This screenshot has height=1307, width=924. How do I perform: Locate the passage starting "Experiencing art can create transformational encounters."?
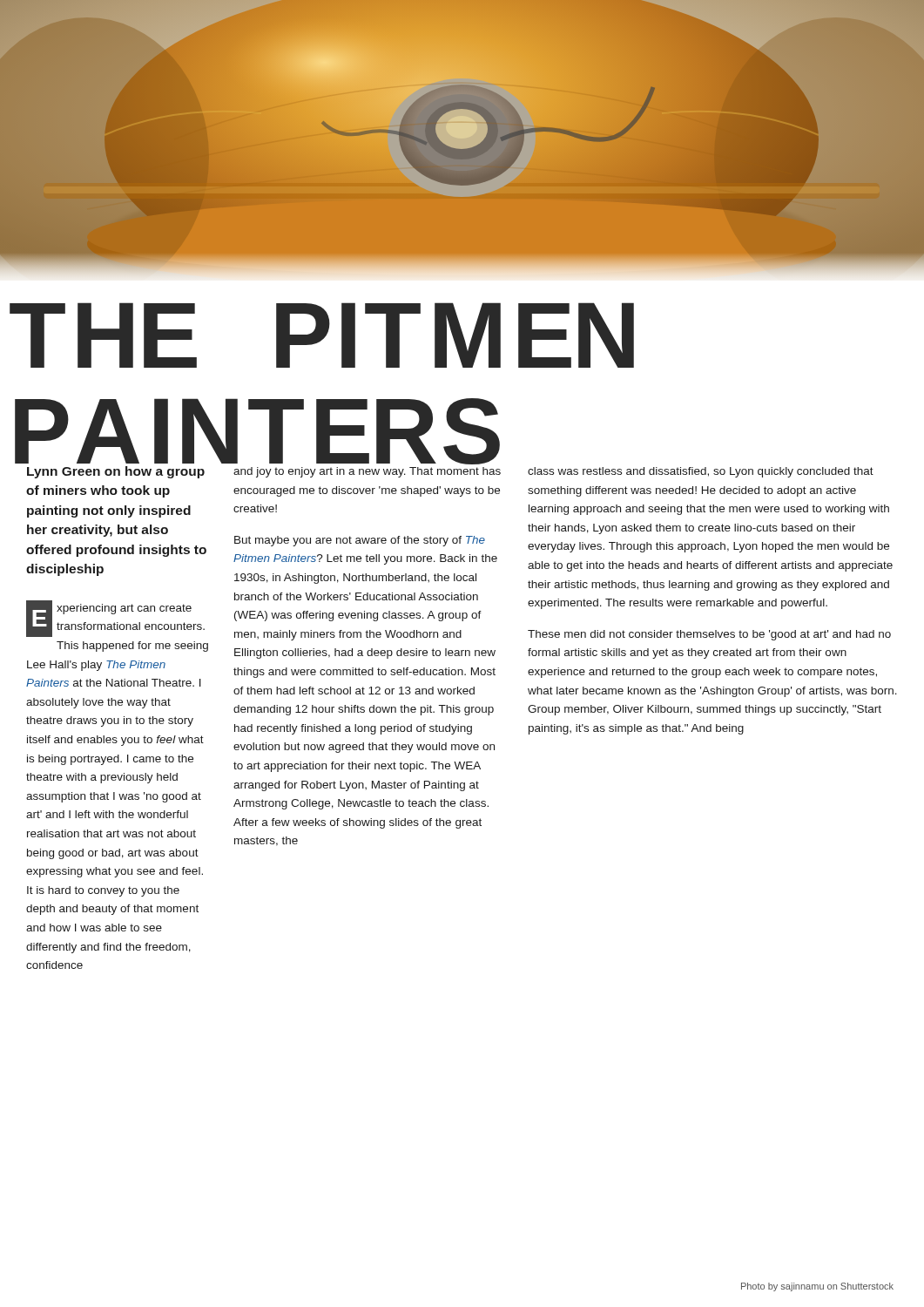point(118,786)
